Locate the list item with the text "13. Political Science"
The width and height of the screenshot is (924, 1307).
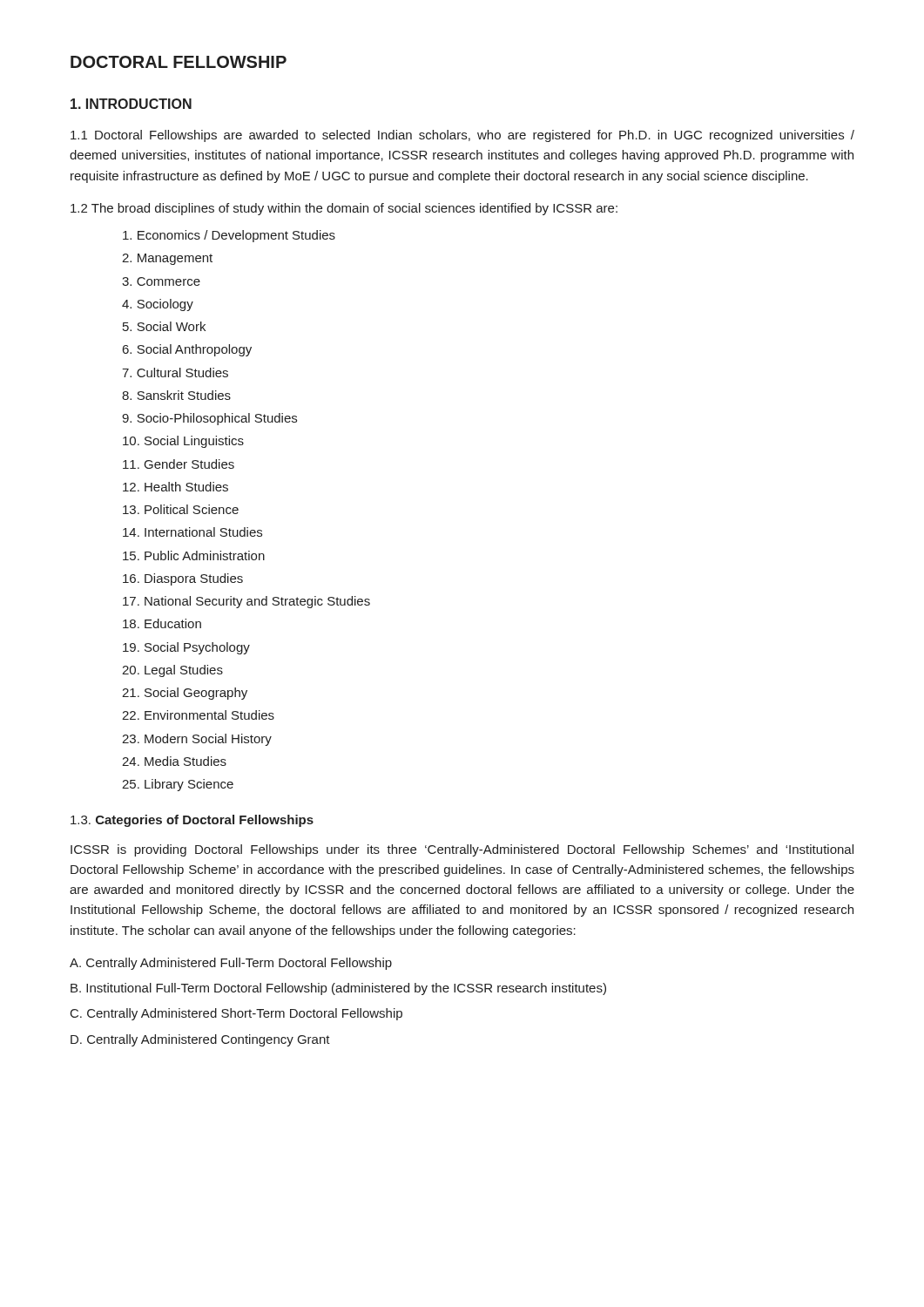pos(180,509)
